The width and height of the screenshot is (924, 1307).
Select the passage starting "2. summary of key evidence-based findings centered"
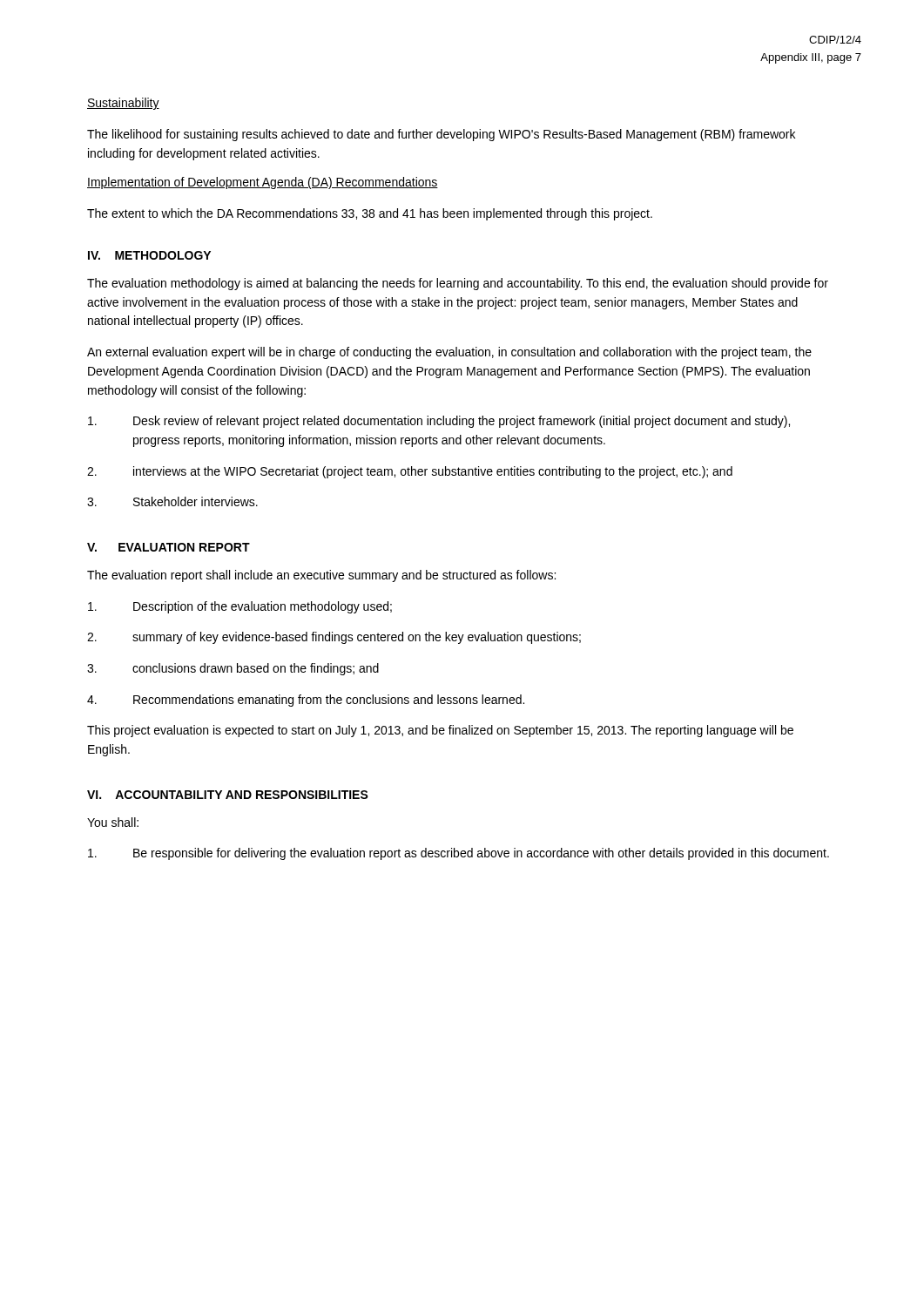pyautogui.click(x=334, y=638)
